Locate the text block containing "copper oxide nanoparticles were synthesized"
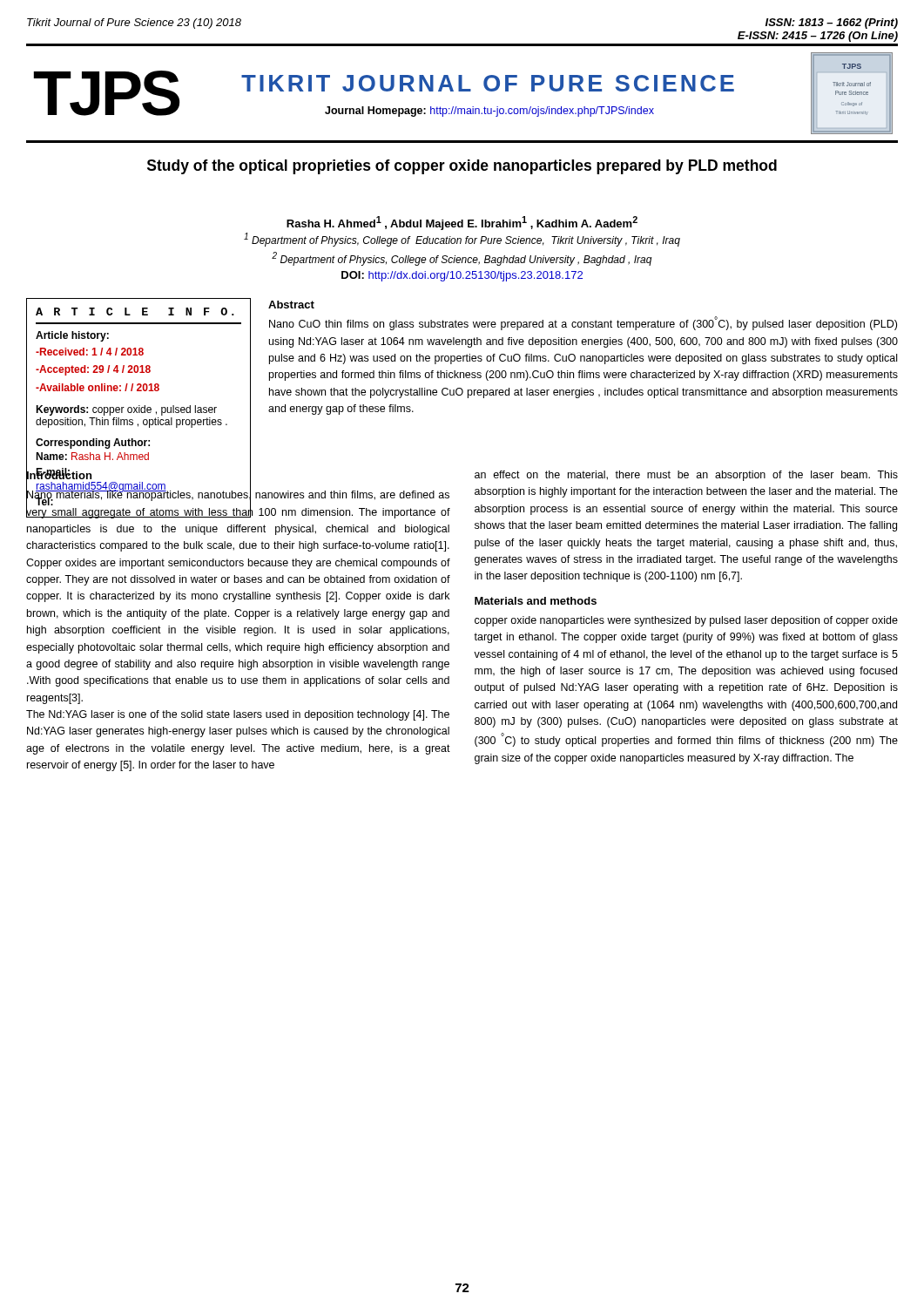 [x=686, y=689]
